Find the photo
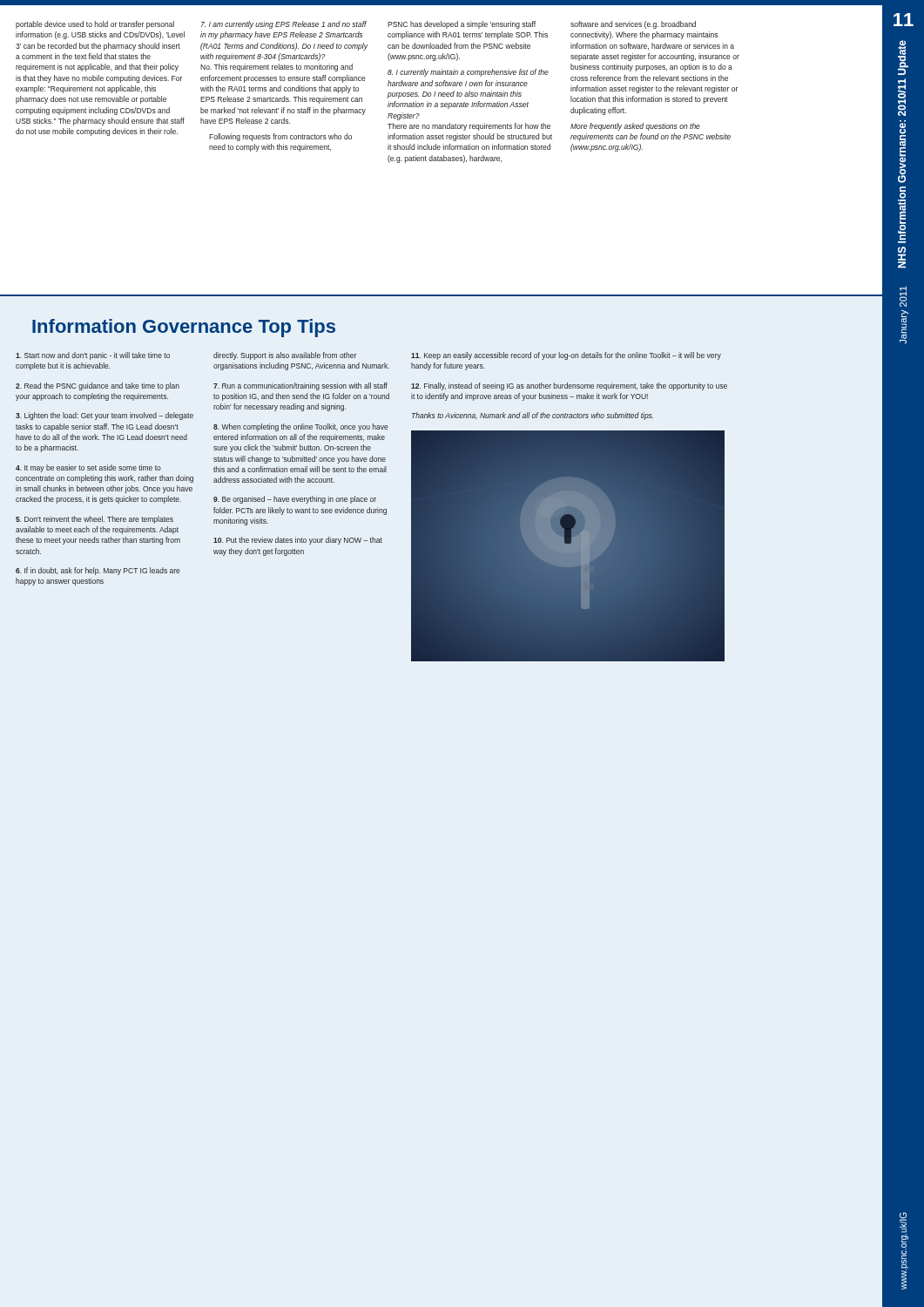The height and width of the screenshot is (1307, 924). 568,545
